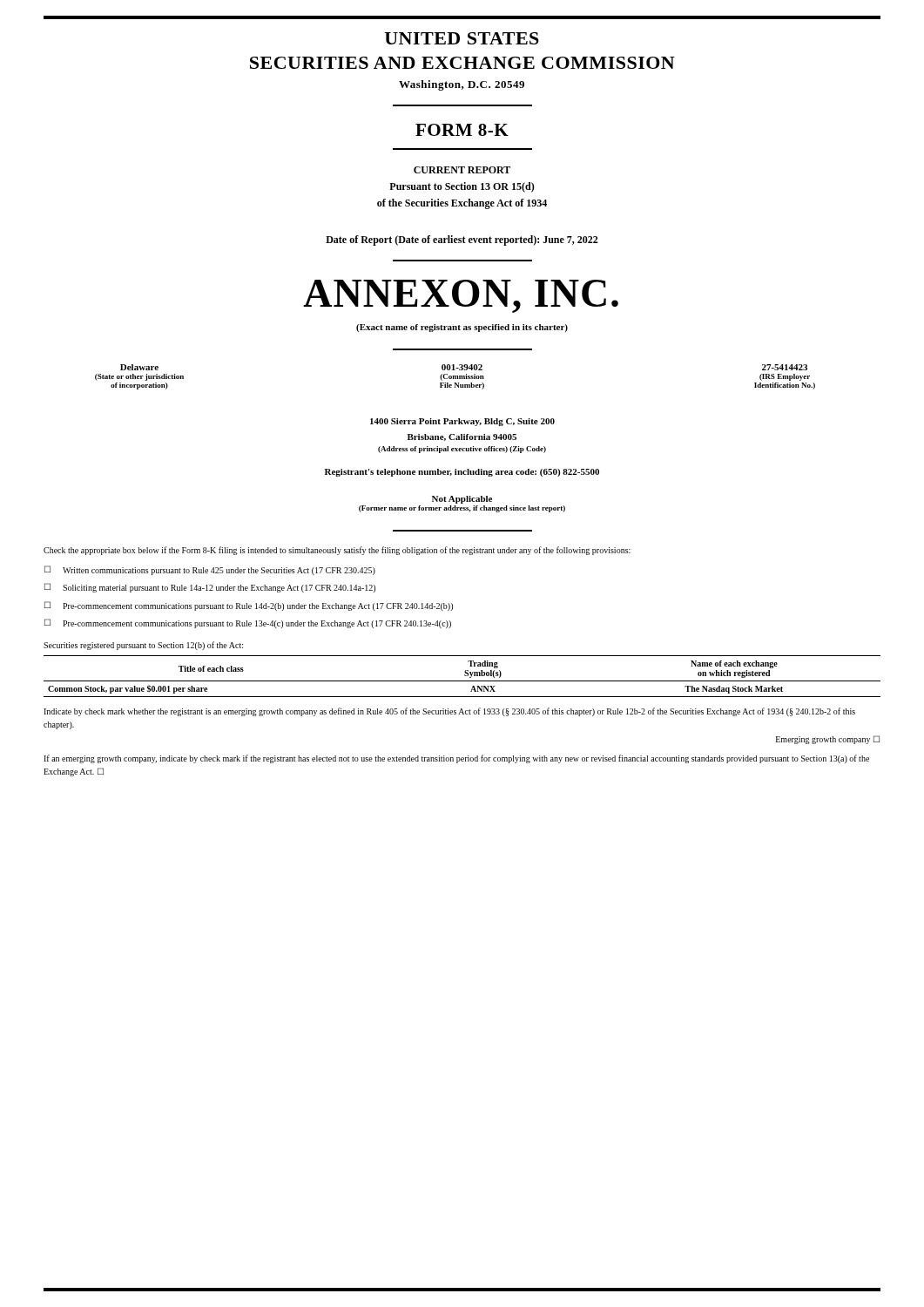The height and width of the screenshot is (1307, 924).
Task: Locate the title that reads "UNITED STATES SECURITIES AND EXCHANGE"
Action: tap(462, 59)
